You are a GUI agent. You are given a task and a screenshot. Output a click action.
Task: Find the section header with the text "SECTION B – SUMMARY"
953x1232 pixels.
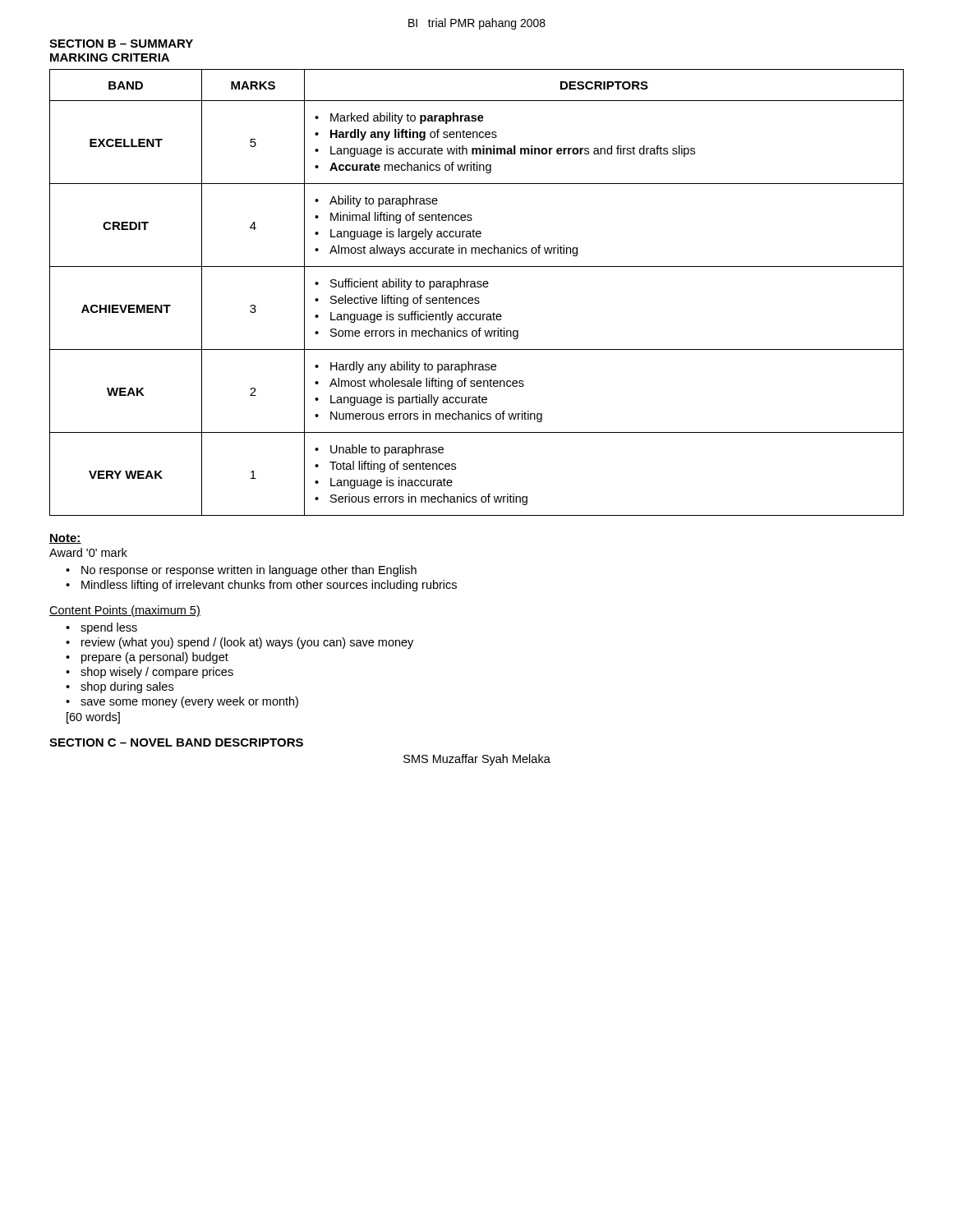pos(121,44)
